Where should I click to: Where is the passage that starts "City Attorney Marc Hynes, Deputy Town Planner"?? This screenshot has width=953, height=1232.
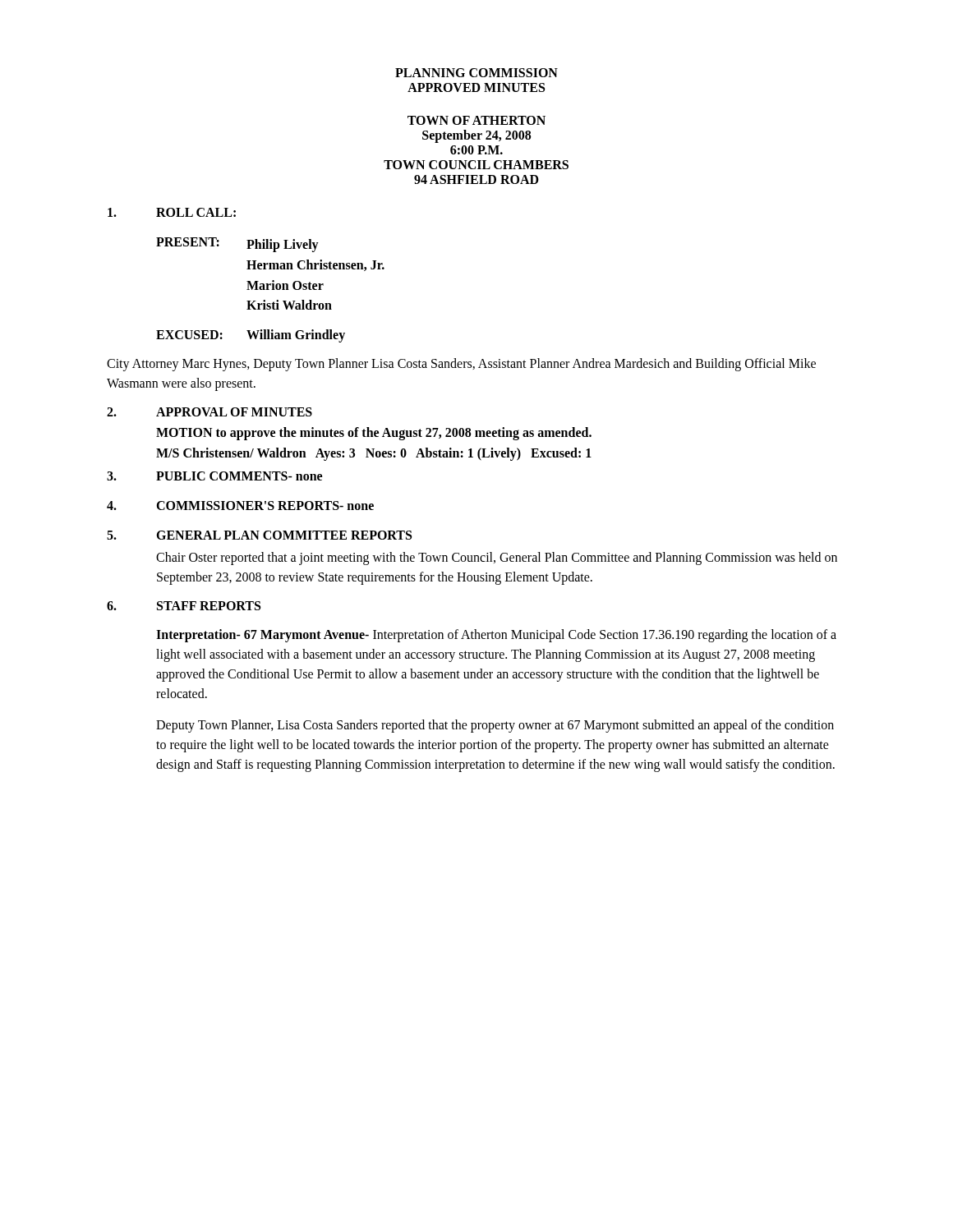(x=476, y=374)
